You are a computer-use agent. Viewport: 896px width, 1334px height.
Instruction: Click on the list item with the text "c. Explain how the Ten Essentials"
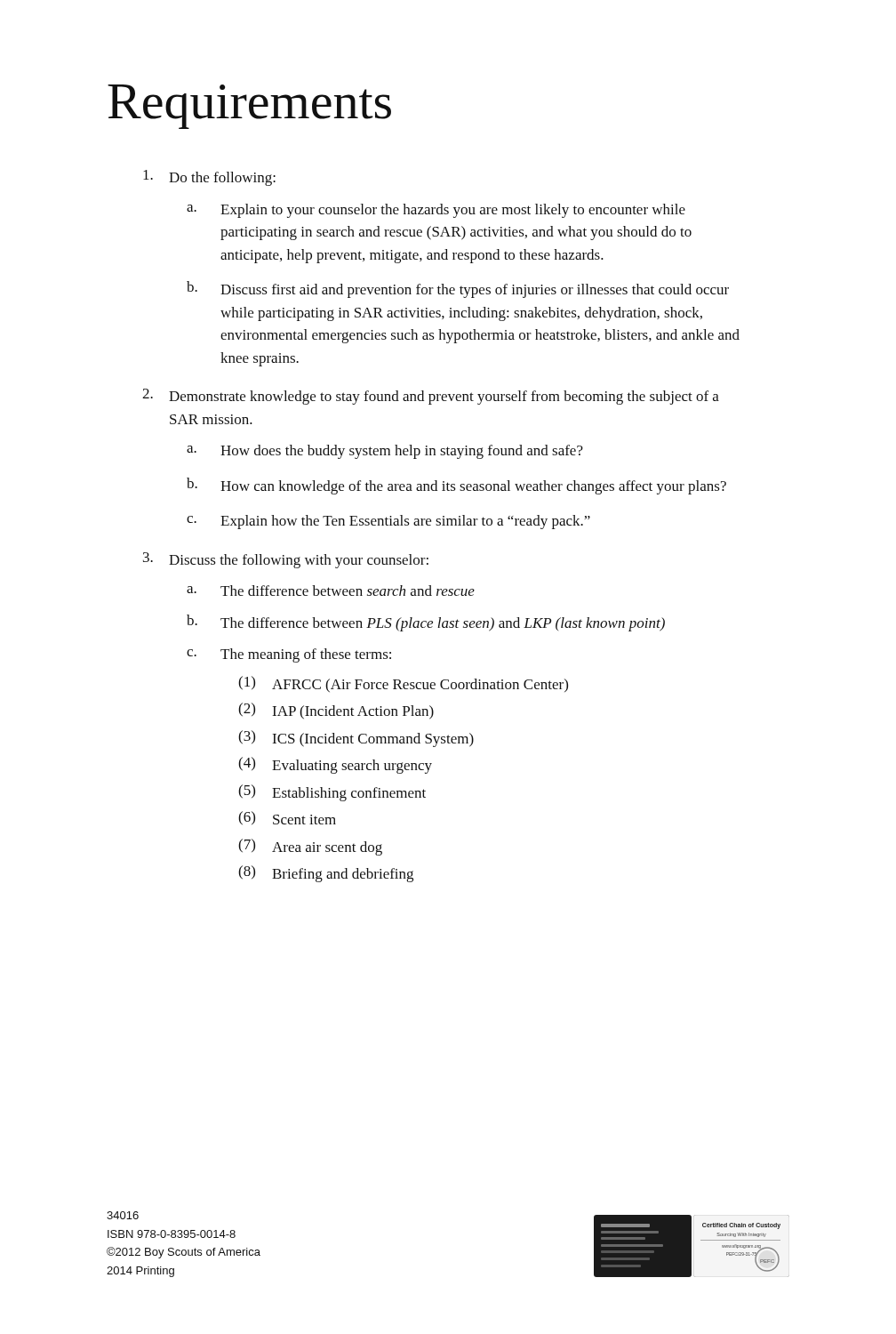389,521
